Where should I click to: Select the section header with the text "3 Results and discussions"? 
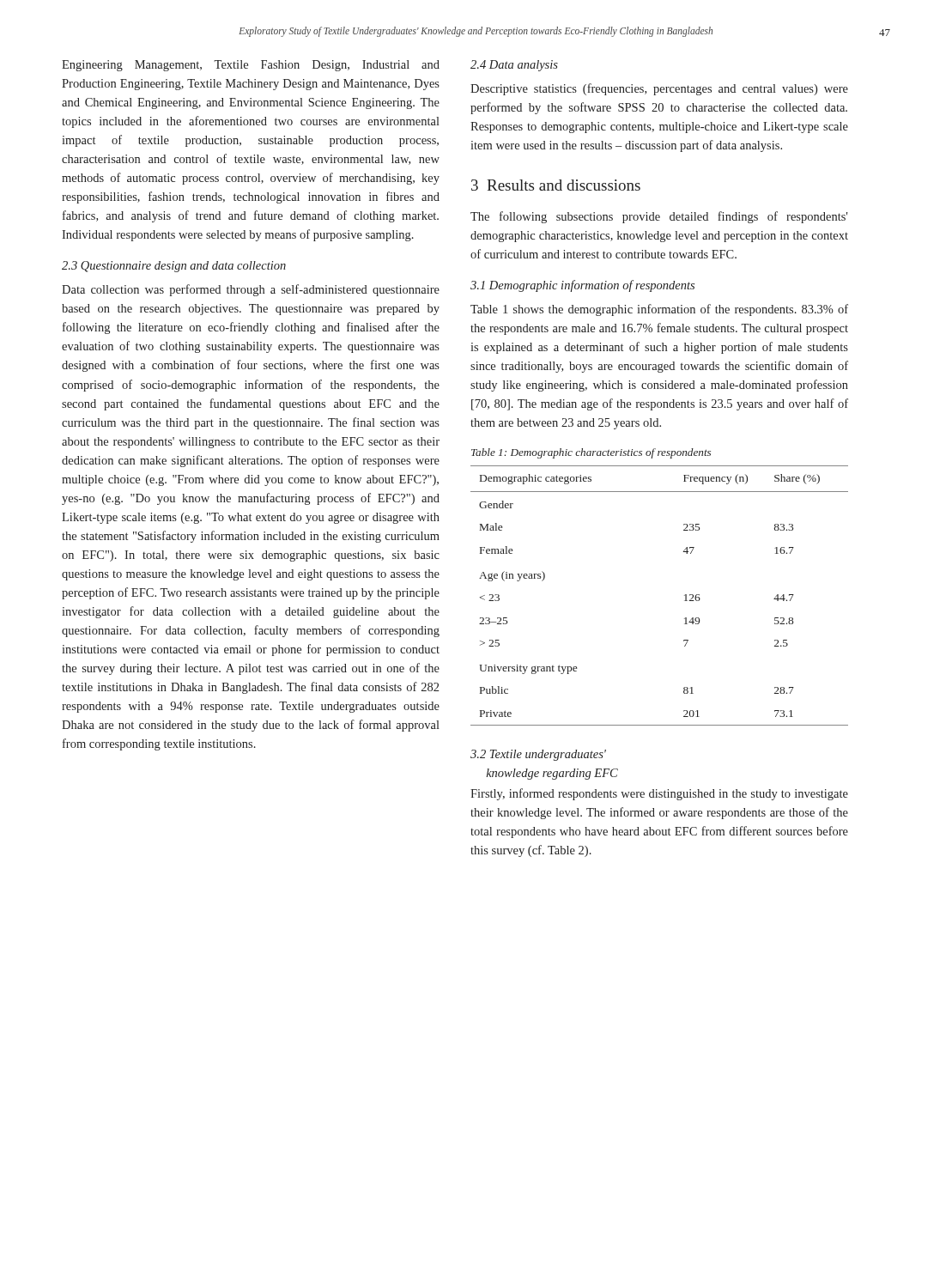click(x=556, y=185)
